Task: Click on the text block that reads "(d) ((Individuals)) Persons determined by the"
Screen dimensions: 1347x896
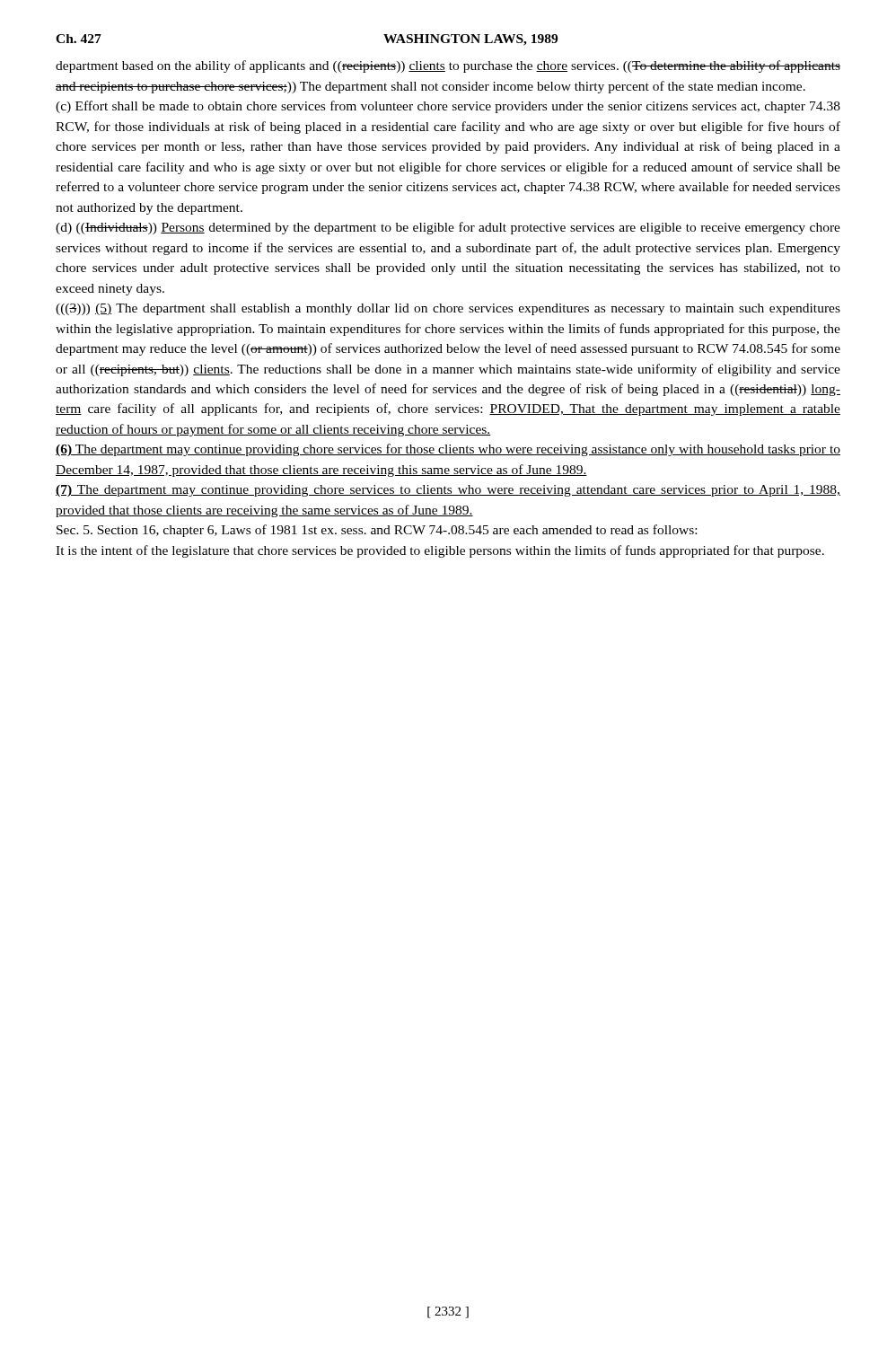Action: [x=448, y=258]
